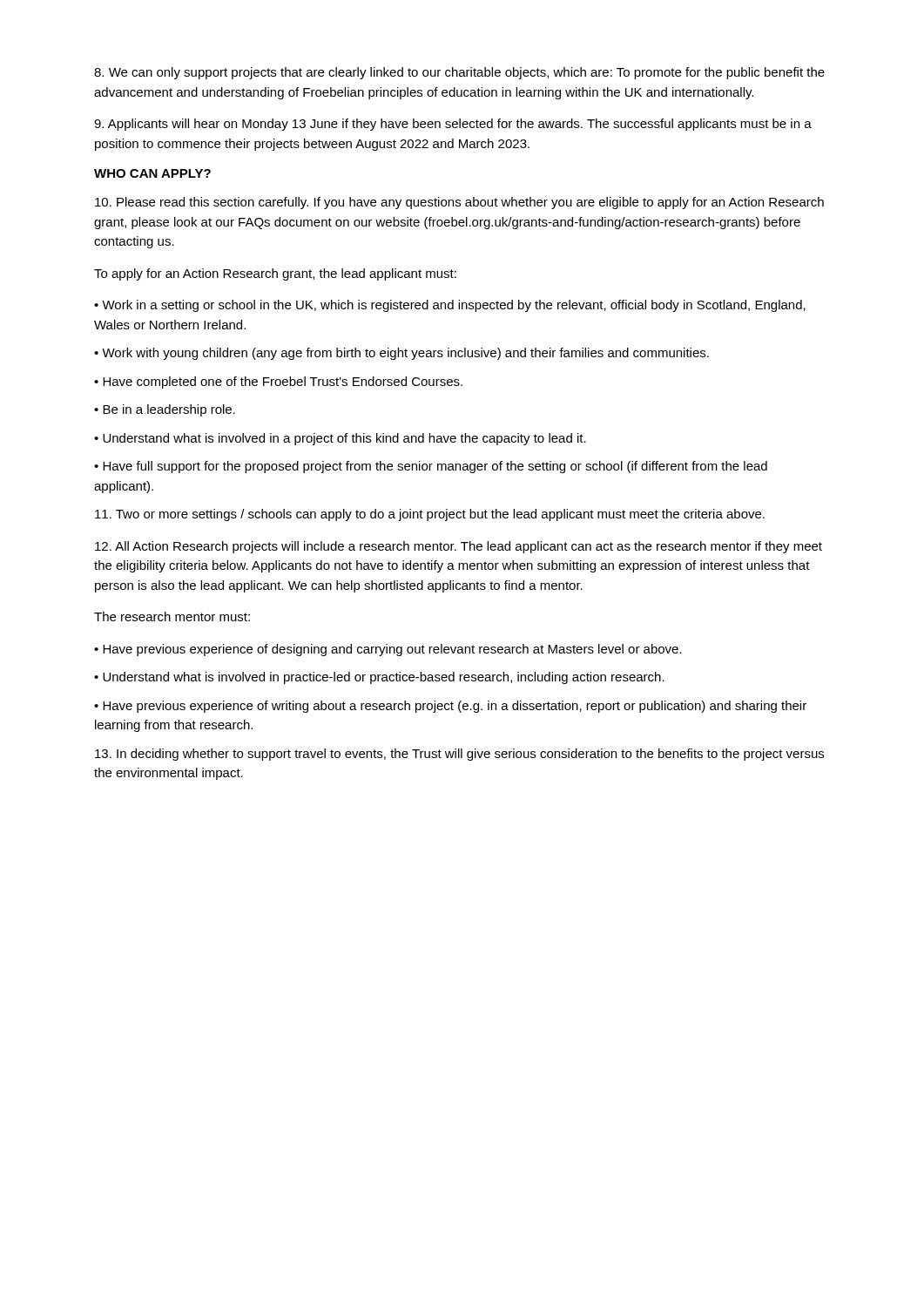The width and height of the screenshot is (924, 1307).
Task: Click the passage that begins "• Work in a setting or"
Action: tap(450, 314)
